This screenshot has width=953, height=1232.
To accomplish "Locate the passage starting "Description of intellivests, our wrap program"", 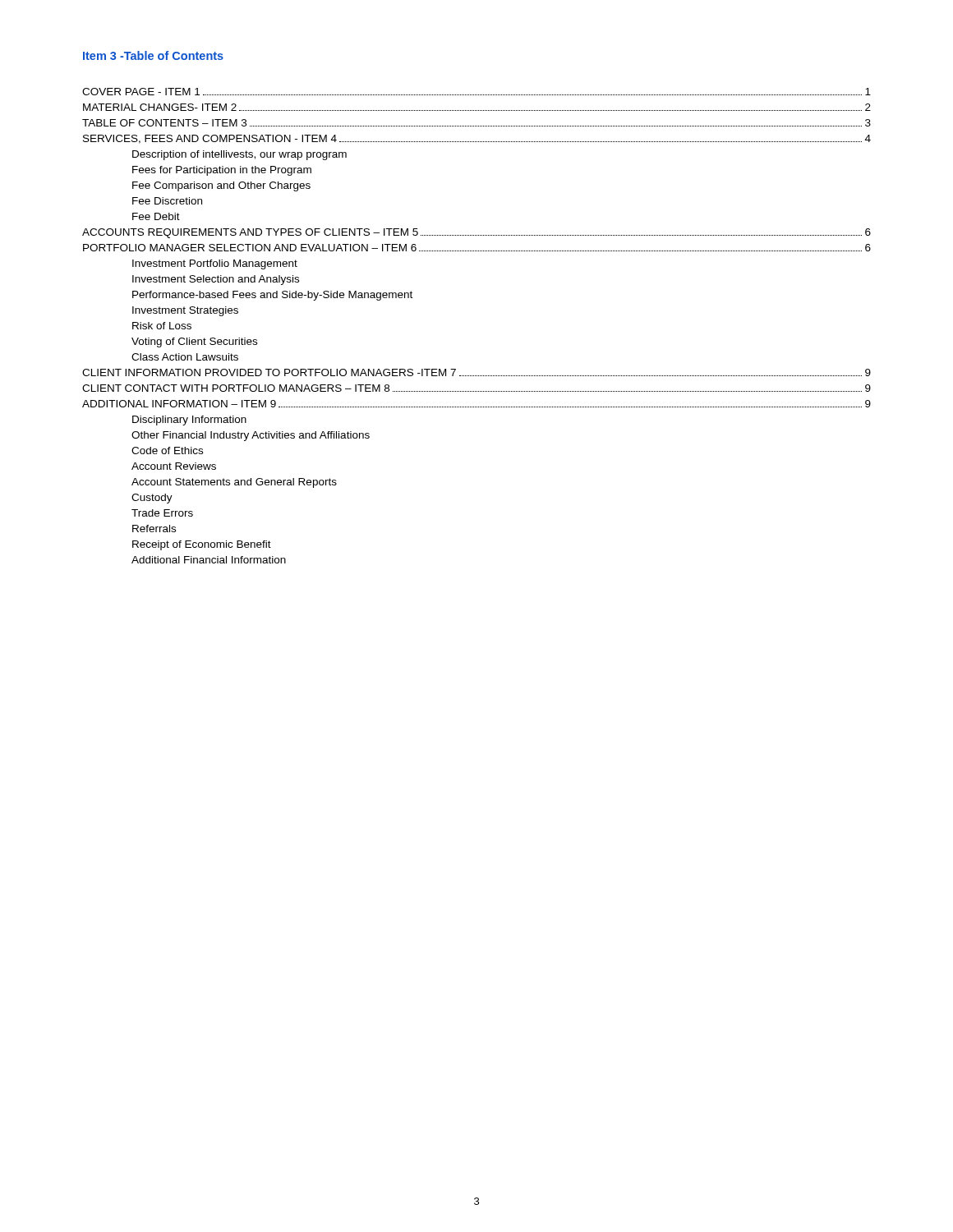I will [x=239, y=154].
